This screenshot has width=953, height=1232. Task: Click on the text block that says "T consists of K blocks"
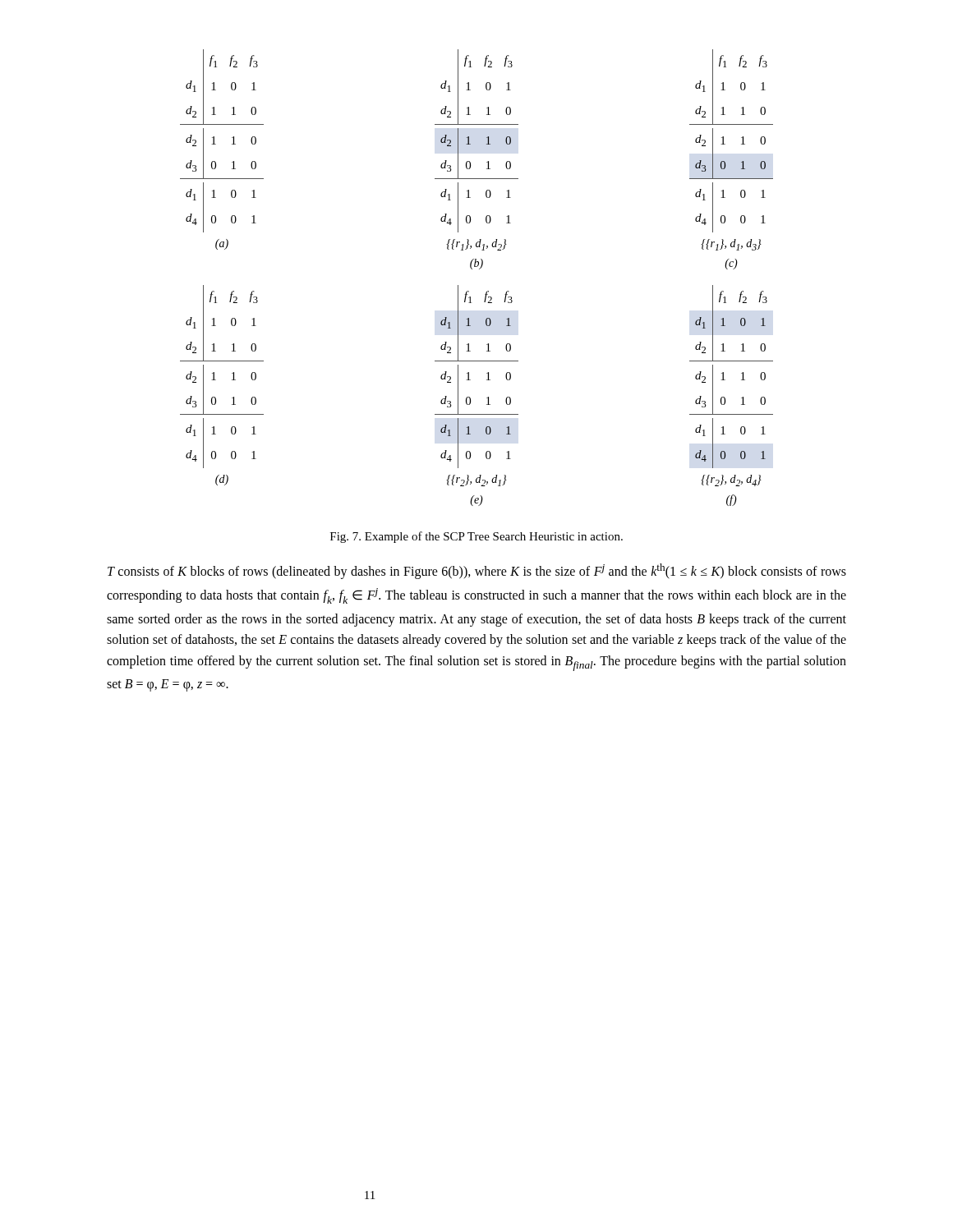476,626
